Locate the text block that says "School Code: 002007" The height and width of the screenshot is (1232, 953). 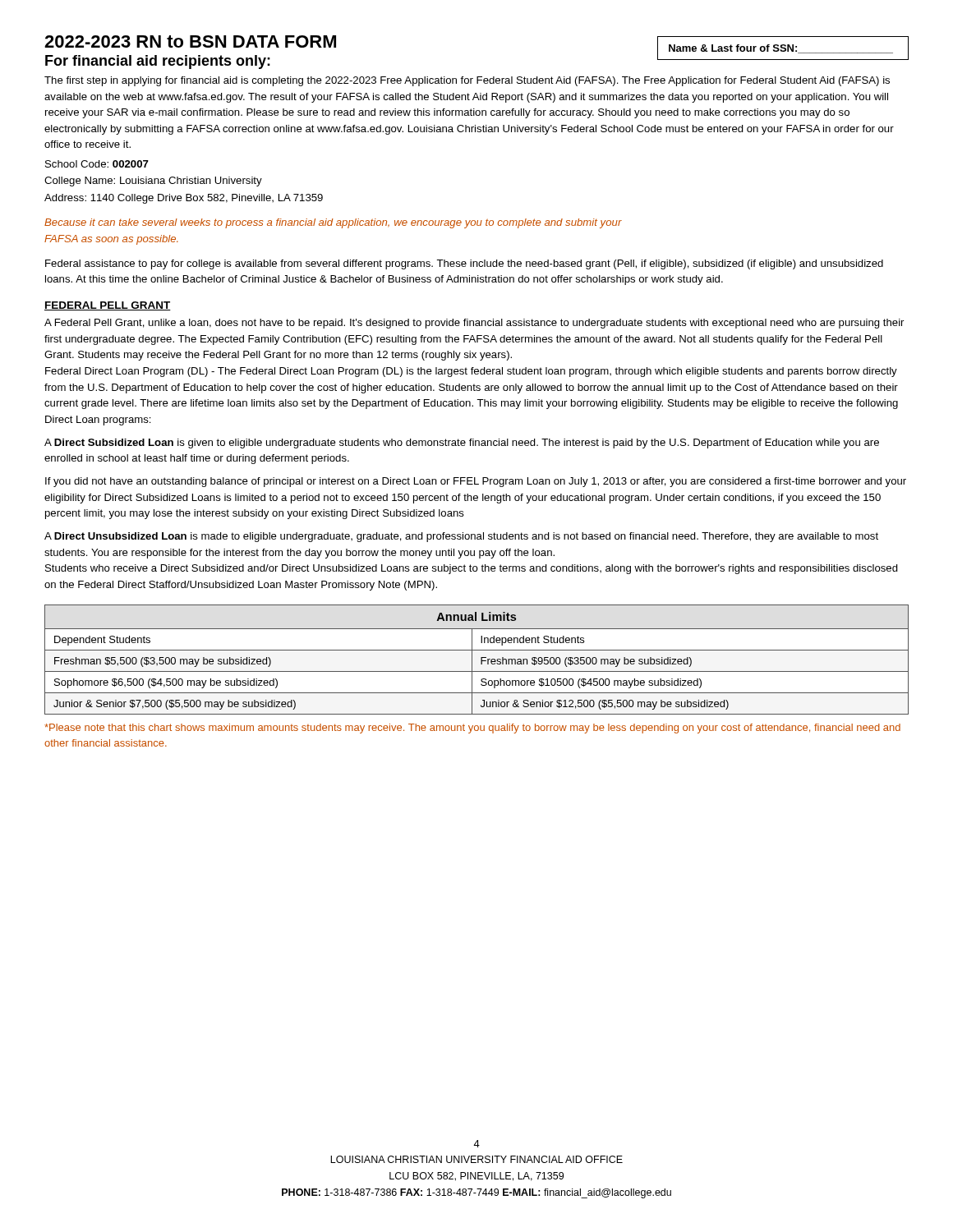(184, 180)
